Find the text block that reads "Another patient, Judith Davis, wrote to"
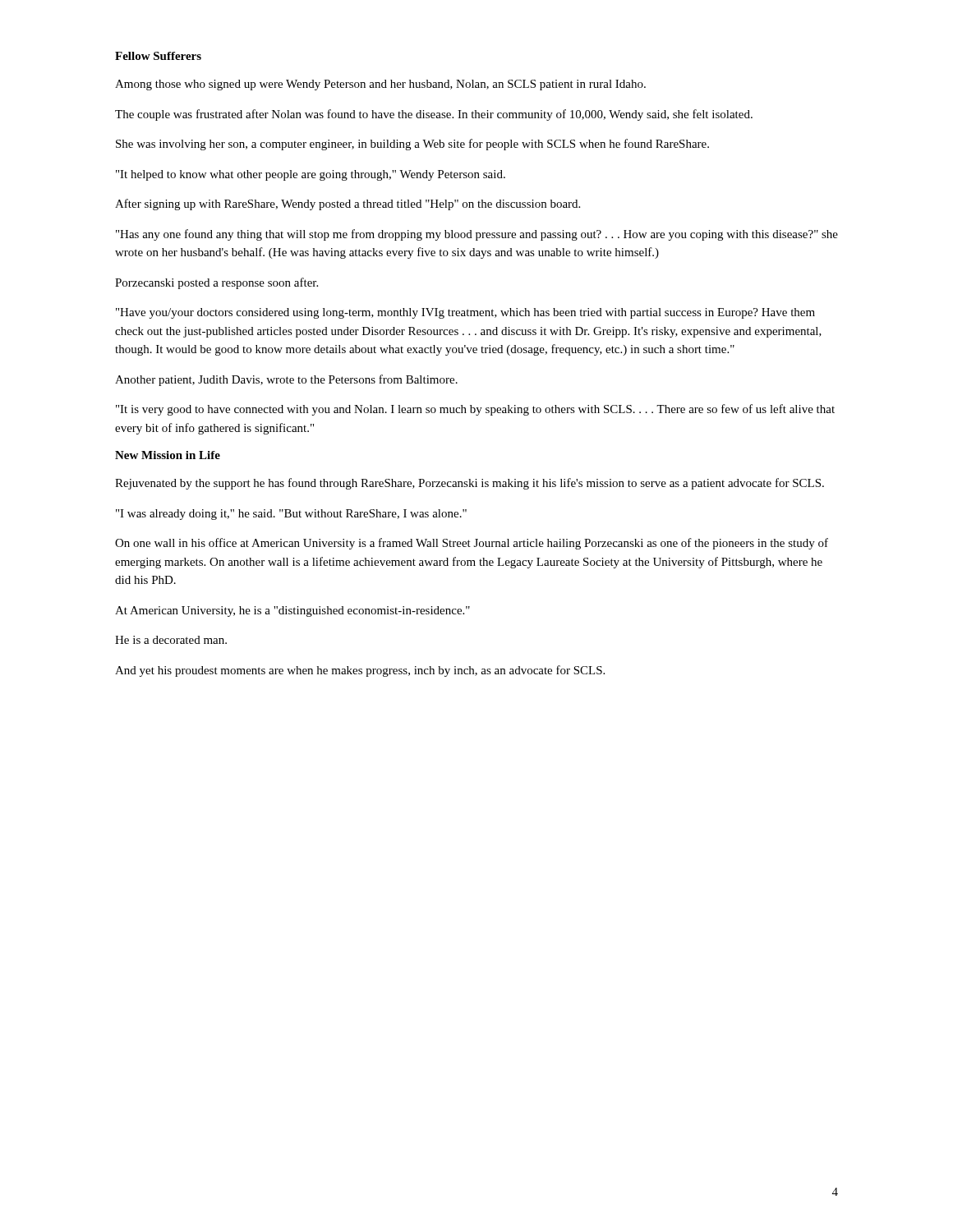The image size is (953, 1232). (286, 379)
